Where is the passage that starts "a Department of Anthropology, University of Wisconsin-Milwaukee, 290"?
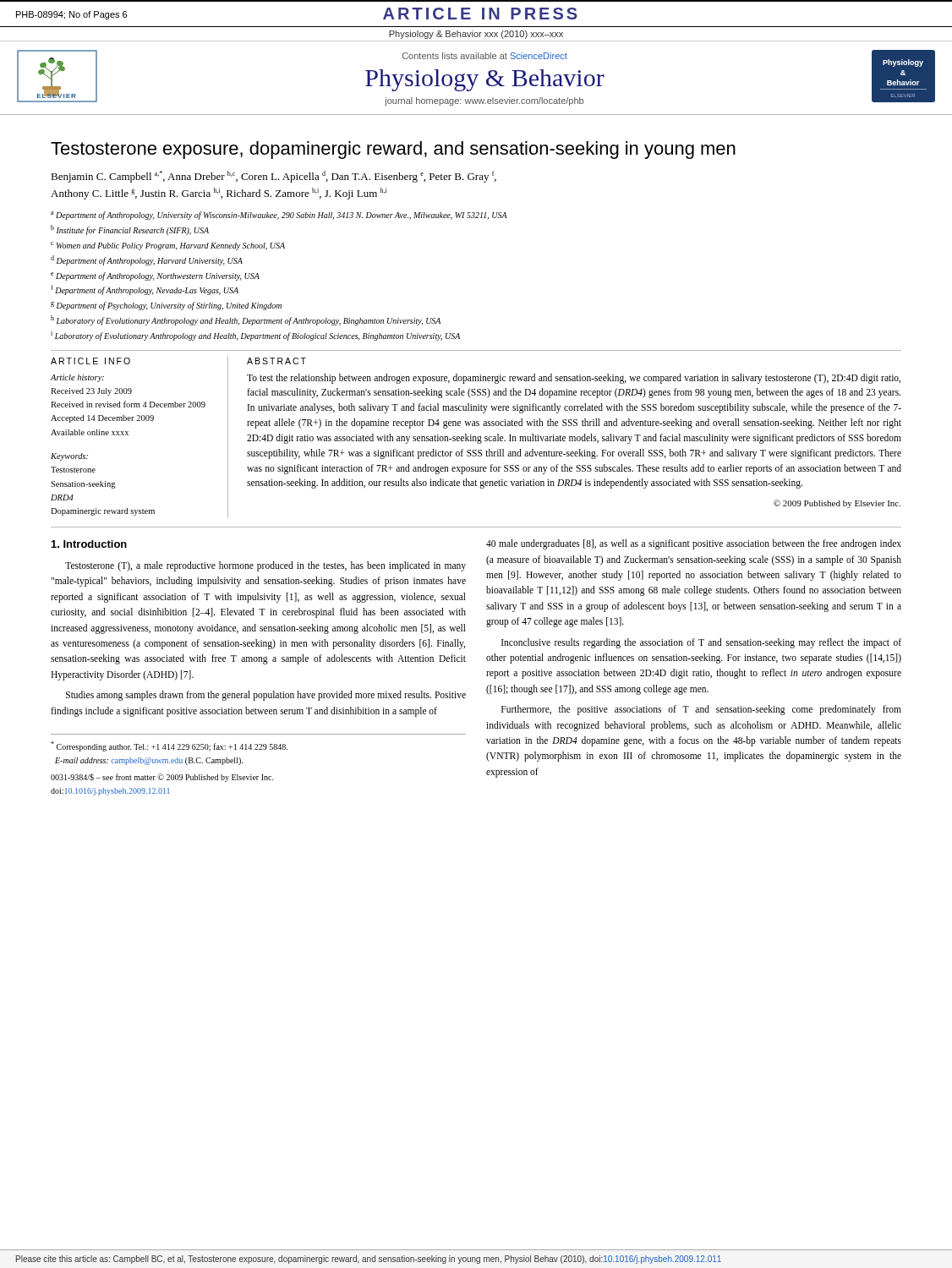Screen dimensions: 1268x952 click(x=279, y=215)
